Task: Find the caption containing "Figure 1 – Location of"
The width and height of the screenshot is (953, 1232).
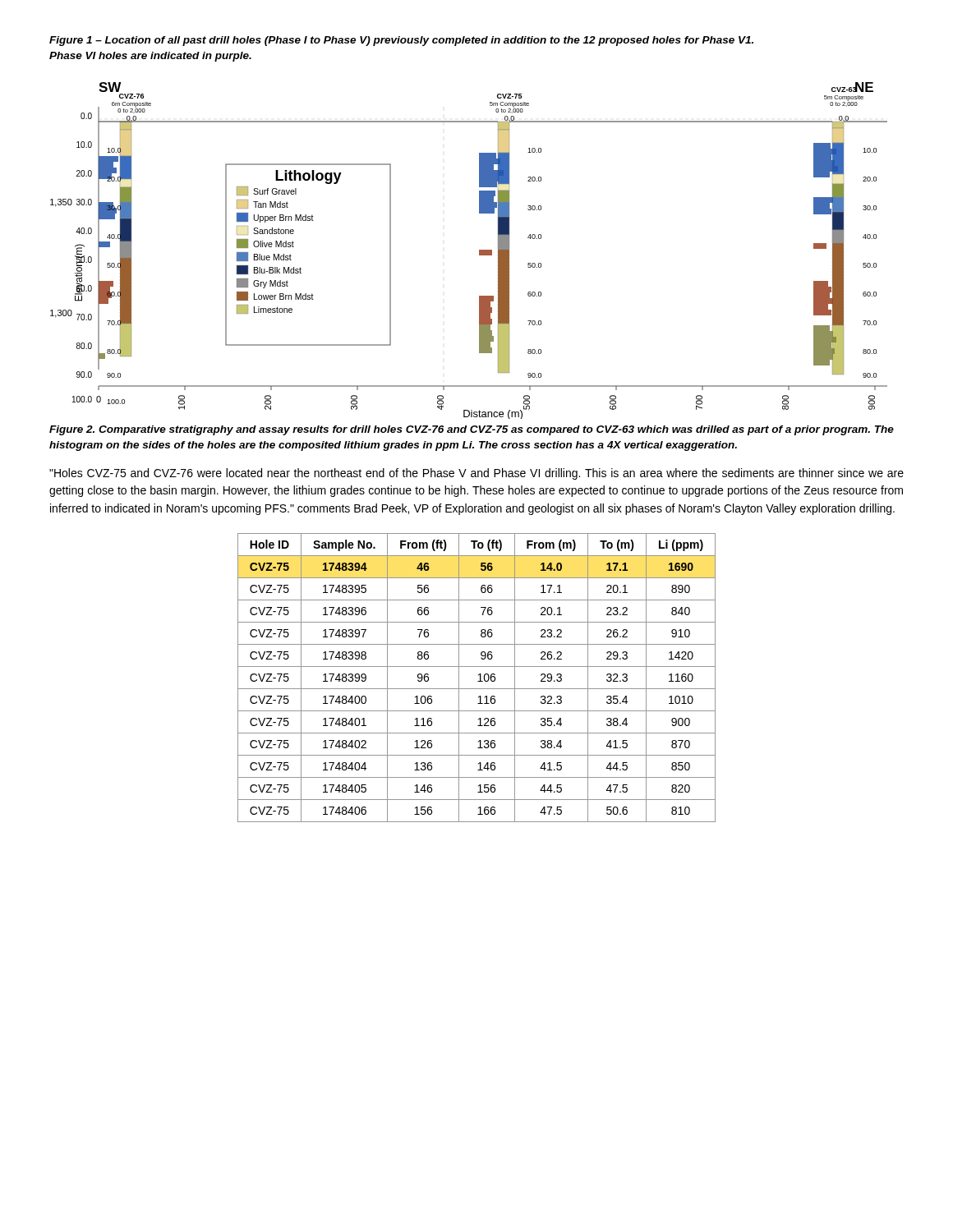Action: click(x=402, y=48)
